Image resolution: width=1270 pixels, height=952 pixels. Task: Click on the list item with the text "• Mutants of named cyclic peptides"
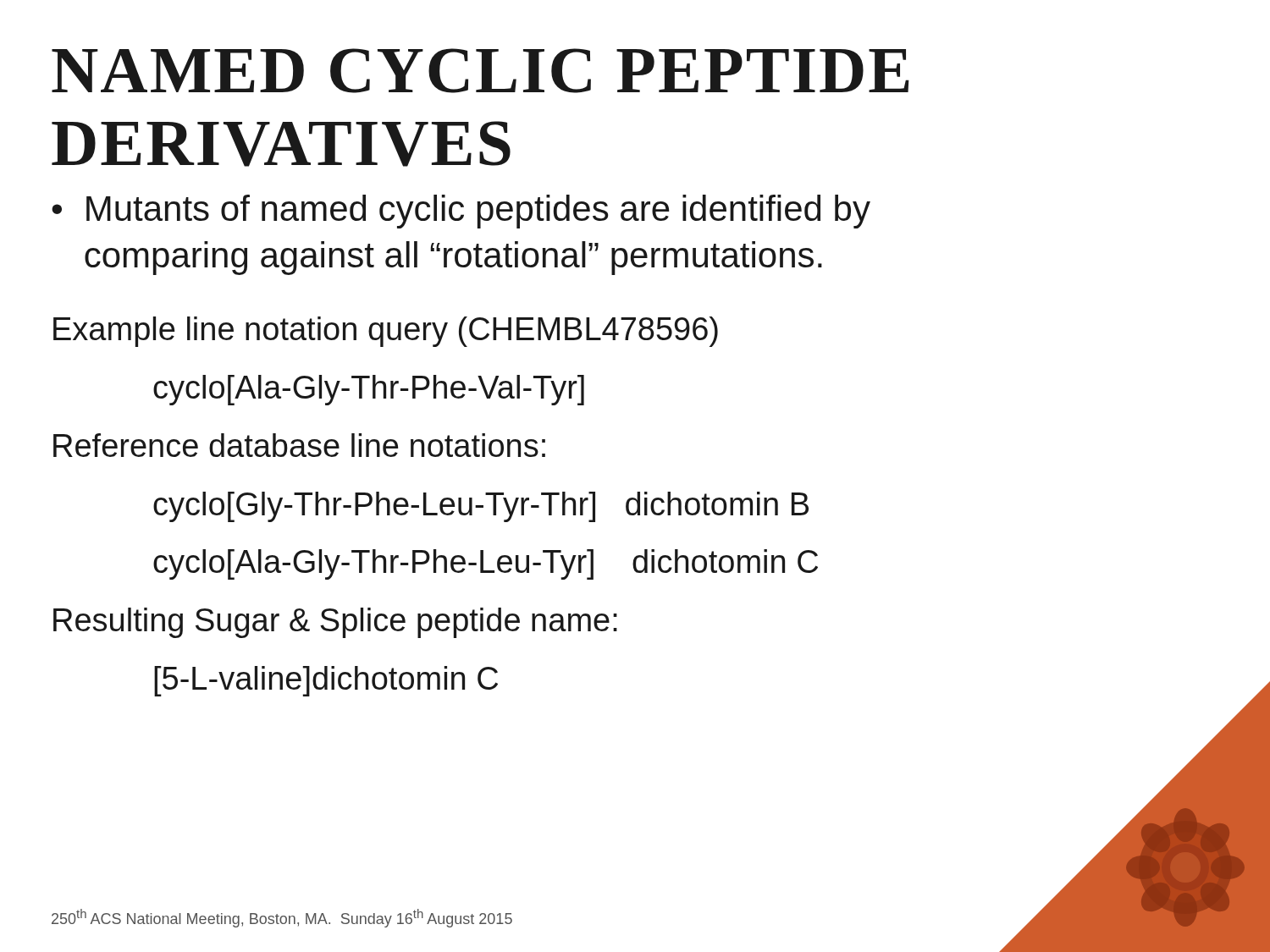pyautogui.click(x=461, y=232)
